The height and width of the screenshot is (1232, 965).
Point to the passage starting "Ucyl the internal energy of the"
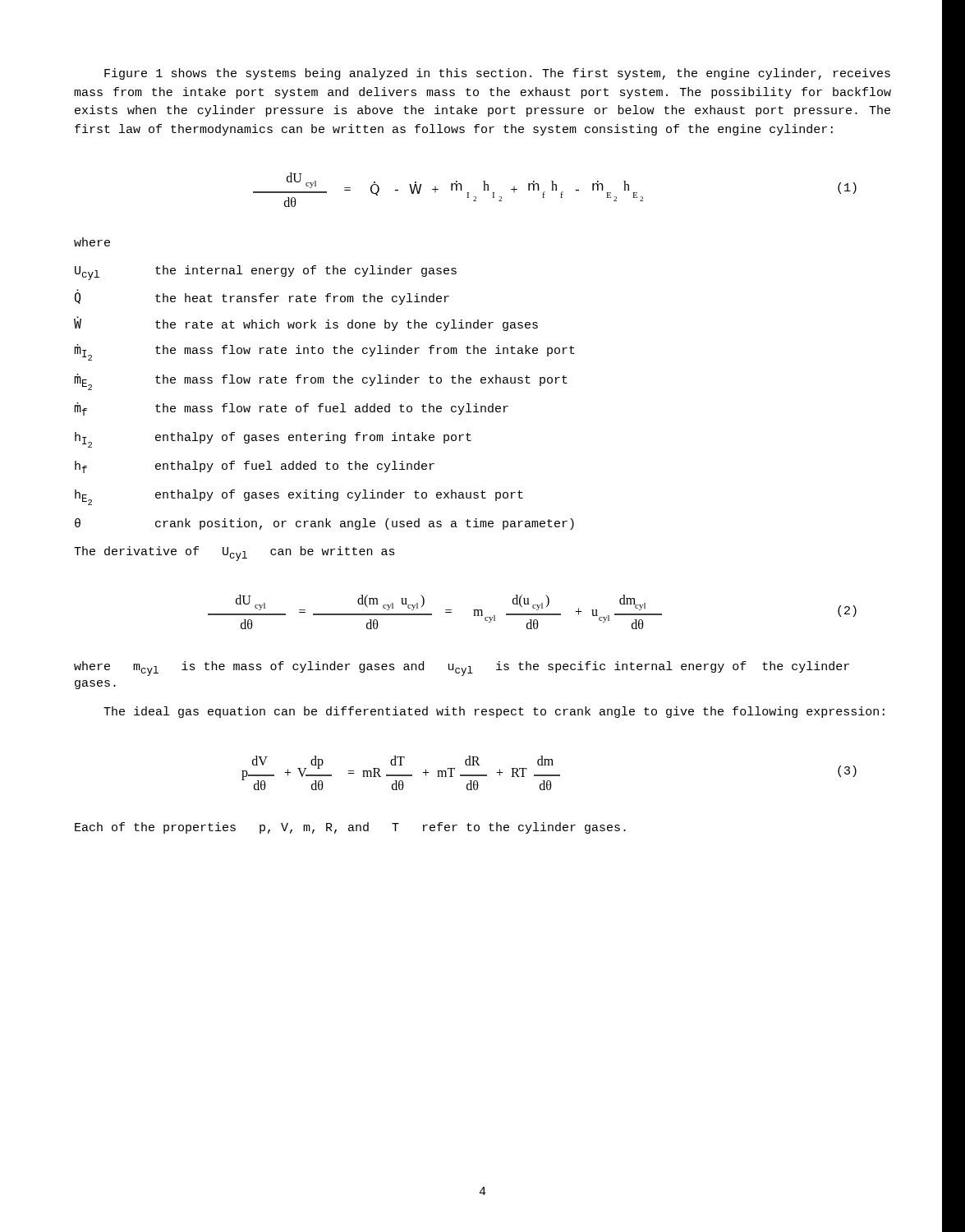tap(325, 273)
